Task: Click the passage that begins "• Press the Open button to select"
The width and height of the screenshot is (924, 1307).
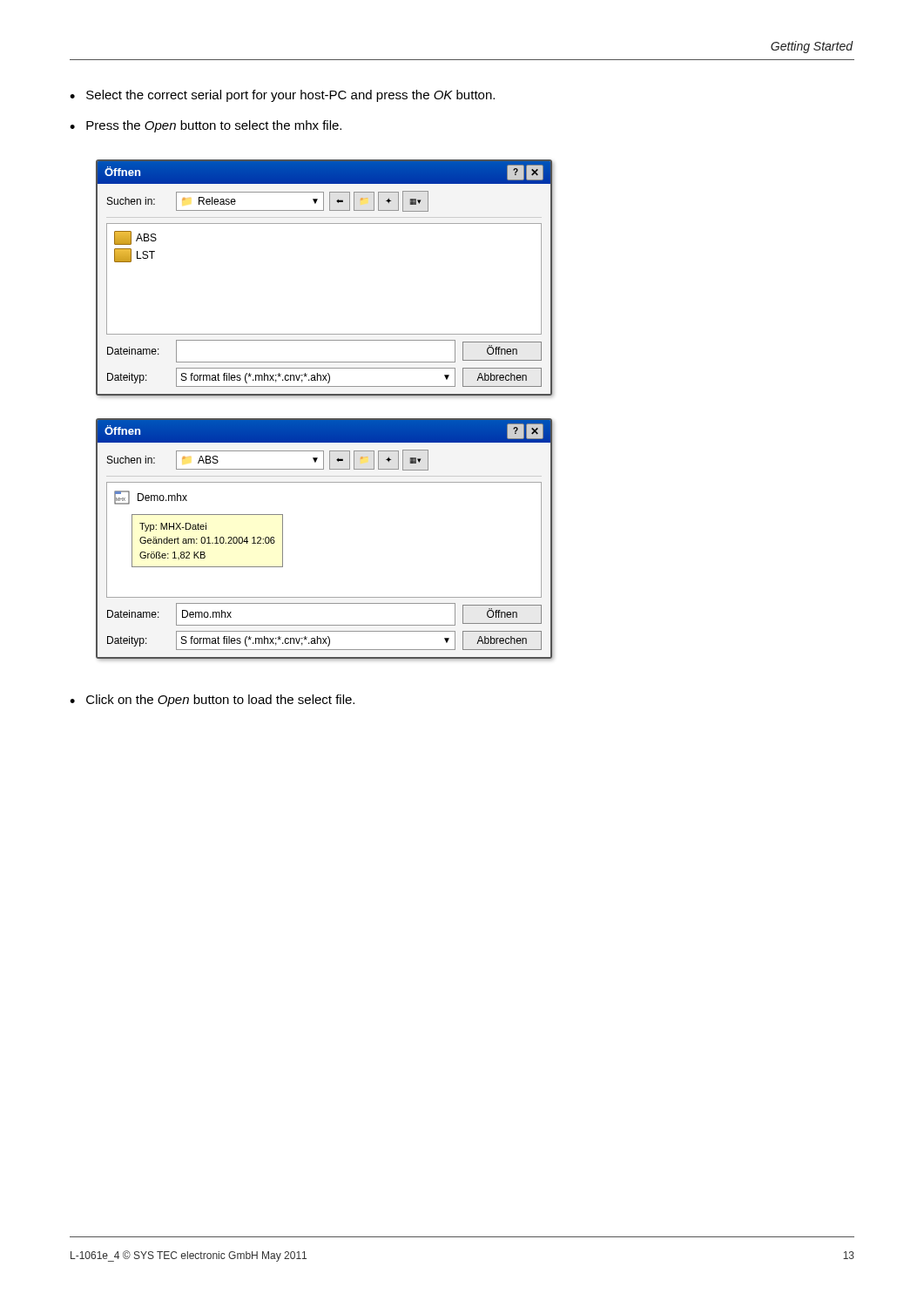Action: 206,126
